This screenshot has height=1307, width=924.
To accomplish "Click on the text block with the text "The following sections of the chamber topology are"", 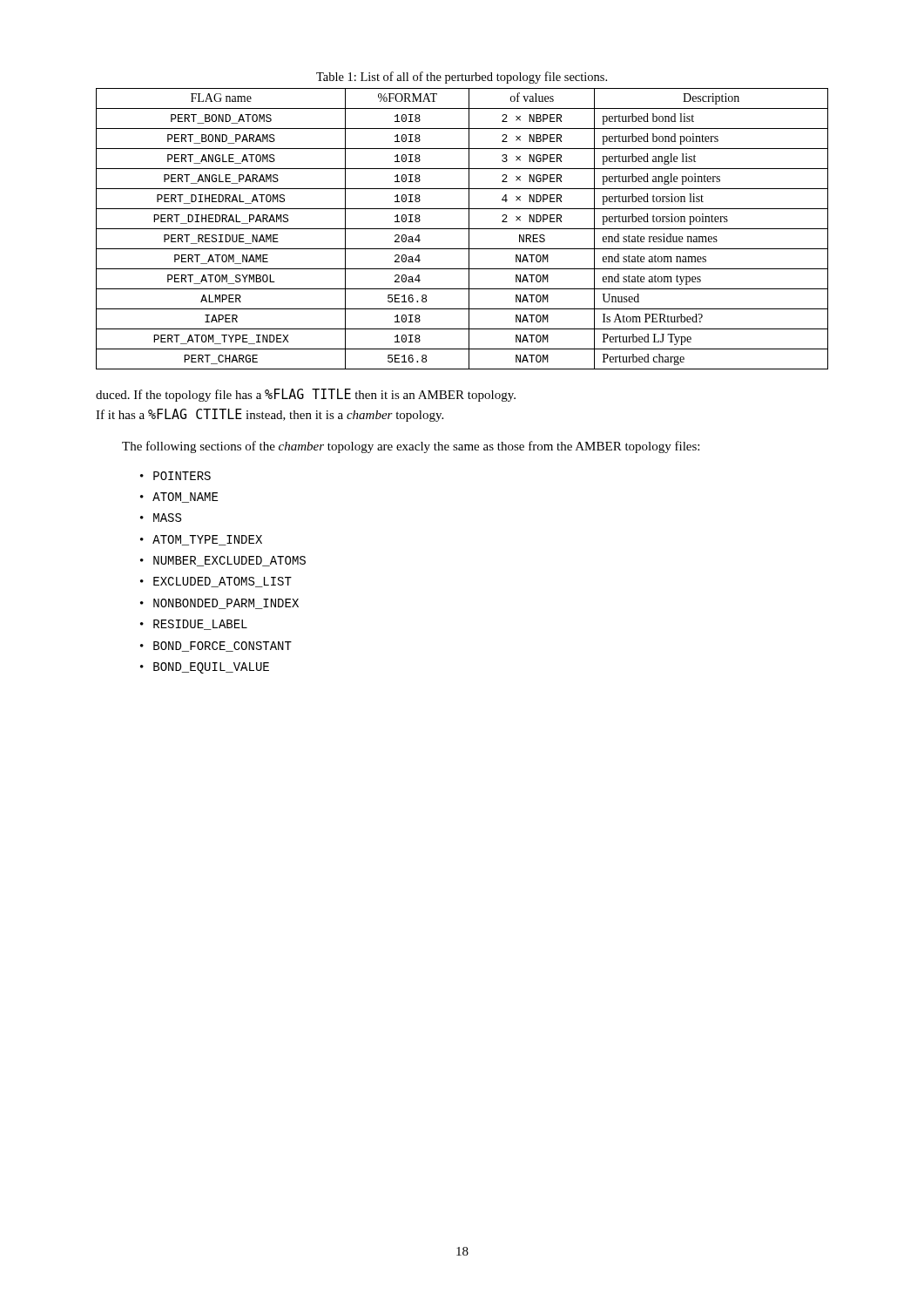I will pyautogui.click(x=411, y=446).
